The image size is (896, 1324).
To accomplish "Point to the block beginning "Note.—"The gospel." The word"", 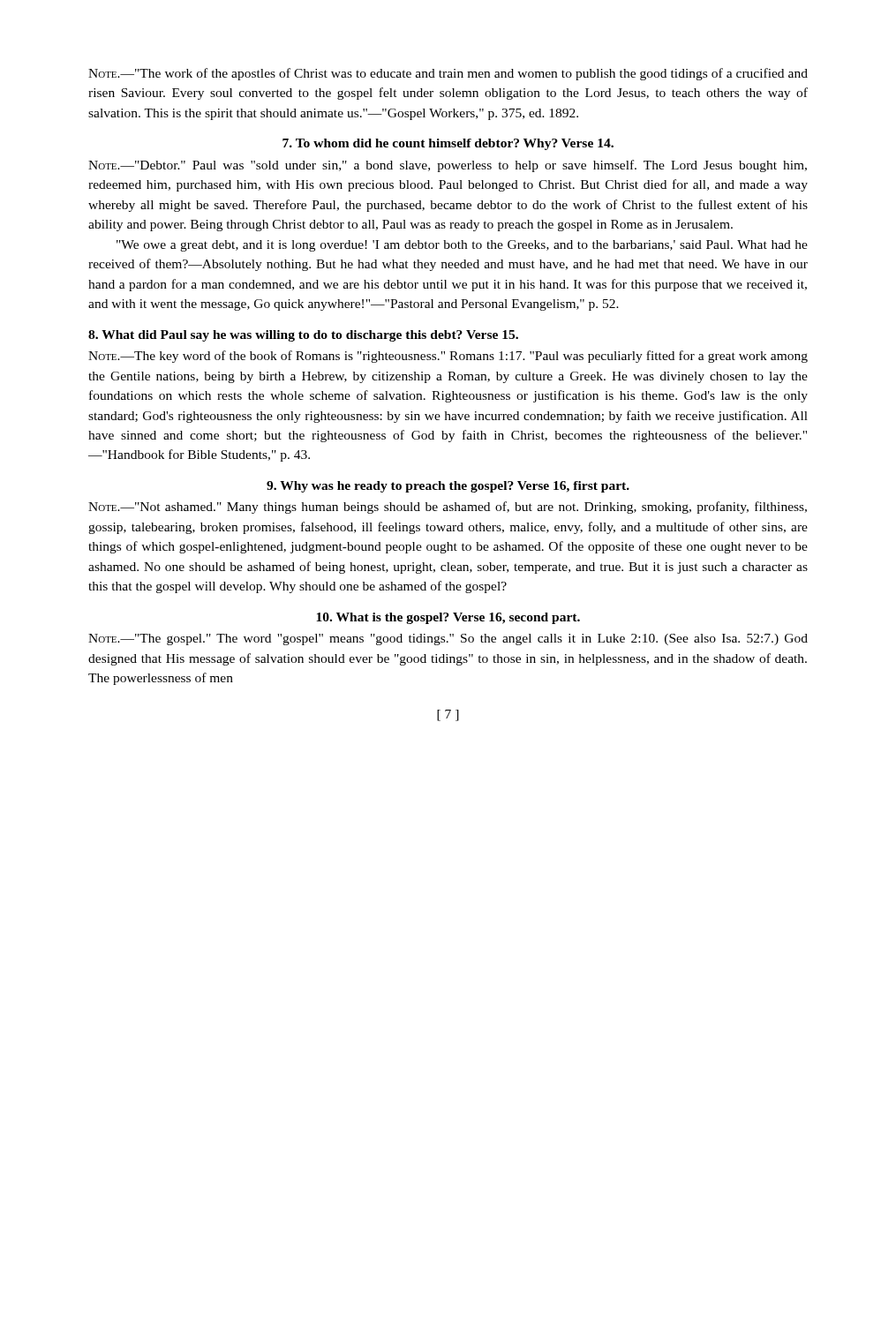I will (448, 658).
